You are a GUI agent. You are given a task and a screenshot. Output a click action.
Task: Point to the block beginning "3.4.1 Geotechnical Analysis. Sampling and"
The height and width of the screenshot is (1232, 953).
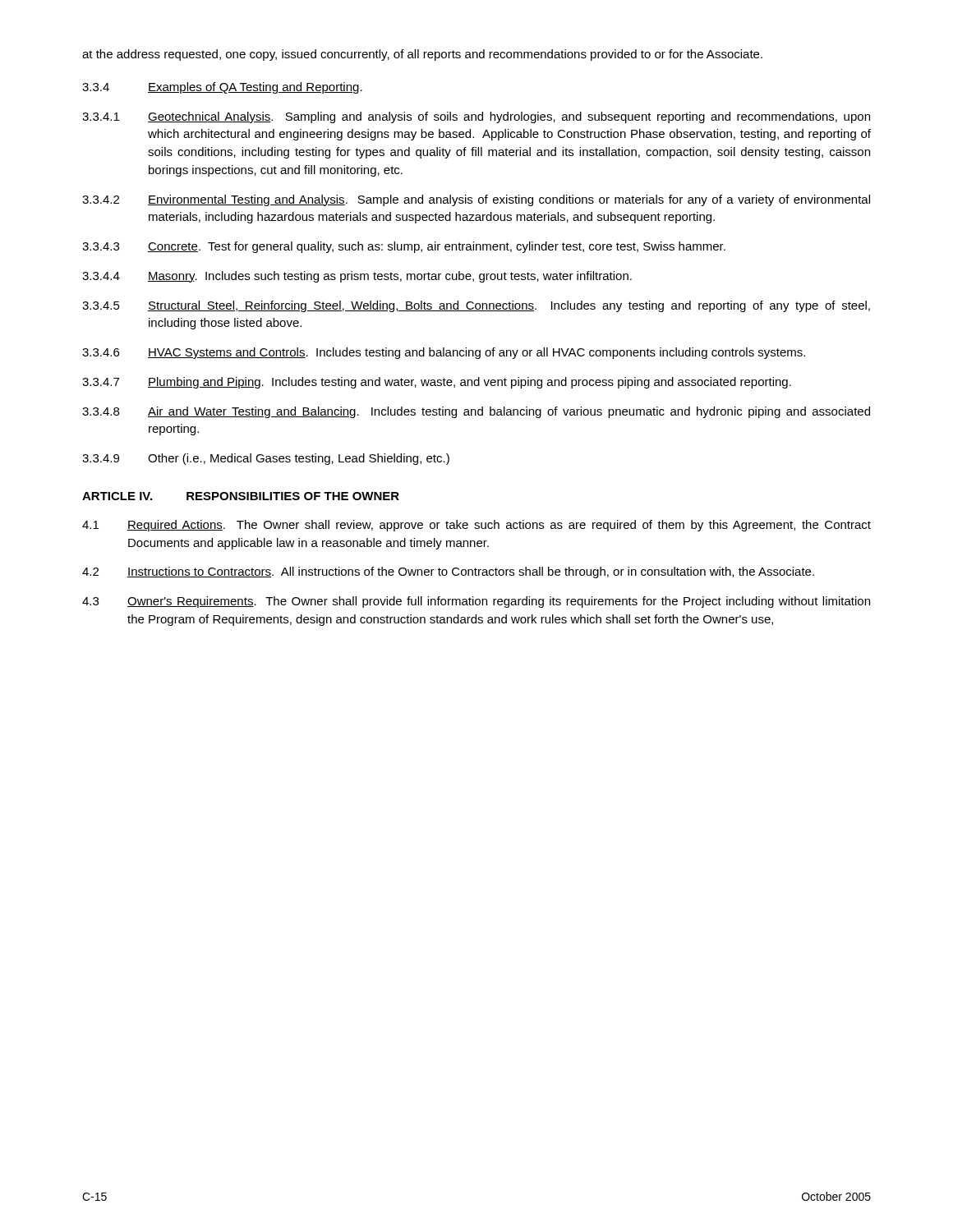coord(476,143)
